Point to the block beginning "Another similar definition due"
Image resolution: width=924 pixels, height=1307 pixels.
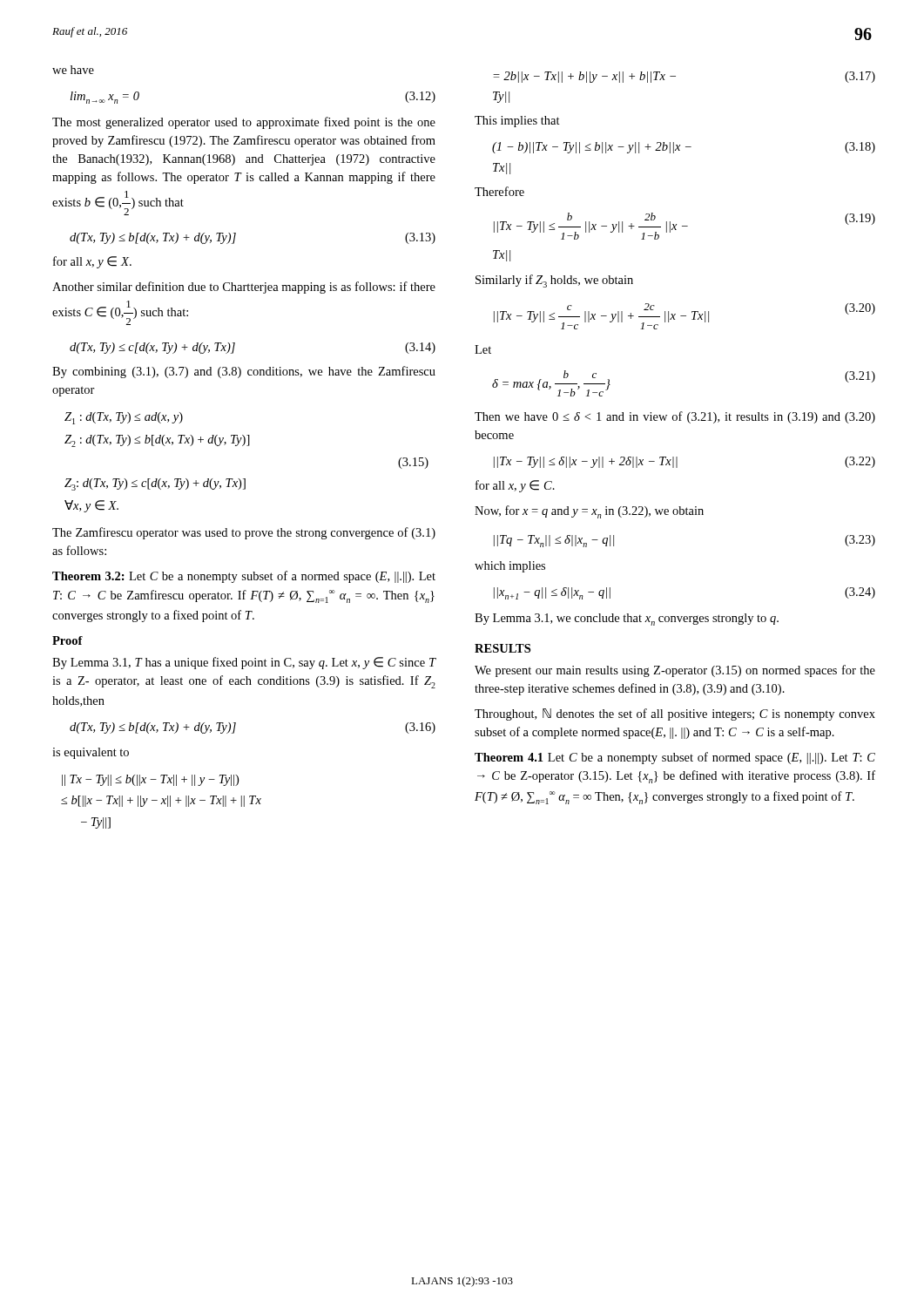(244, 288)
